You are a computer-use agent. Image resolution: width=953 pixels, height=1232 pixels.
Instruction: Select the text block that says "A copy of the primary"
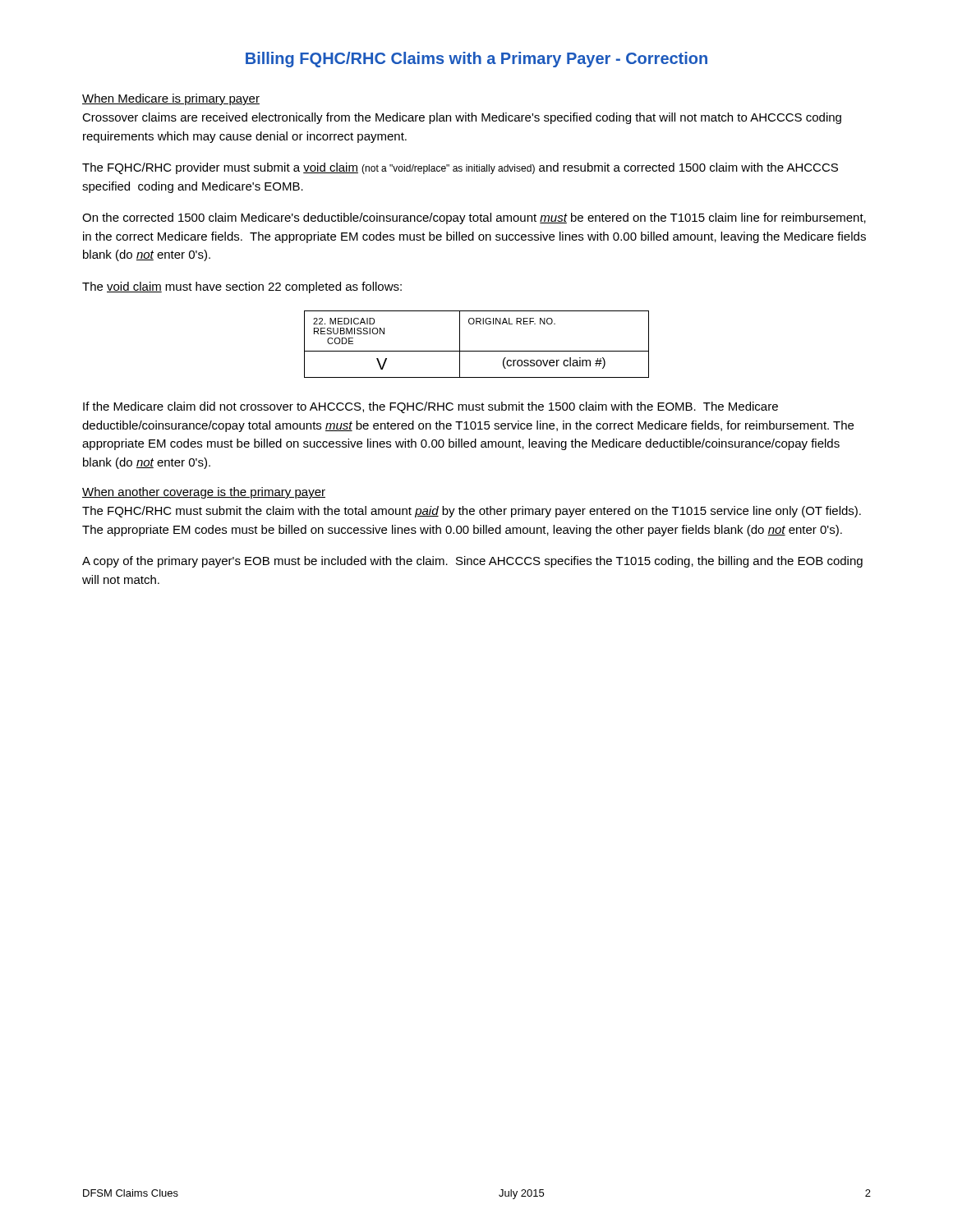coord(473,570)
